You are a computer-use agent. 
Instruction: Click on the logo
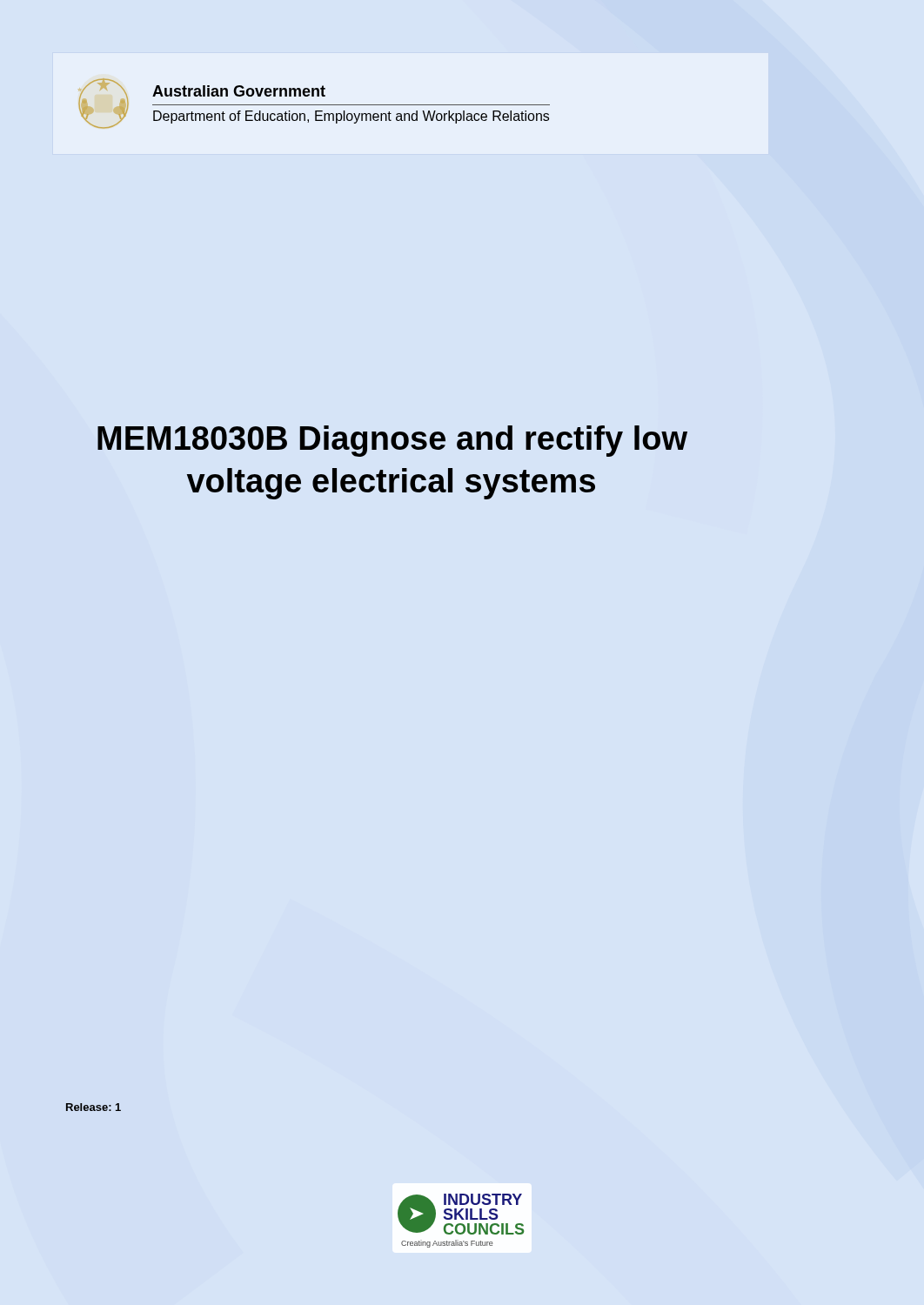click(x=462, y=1218)
